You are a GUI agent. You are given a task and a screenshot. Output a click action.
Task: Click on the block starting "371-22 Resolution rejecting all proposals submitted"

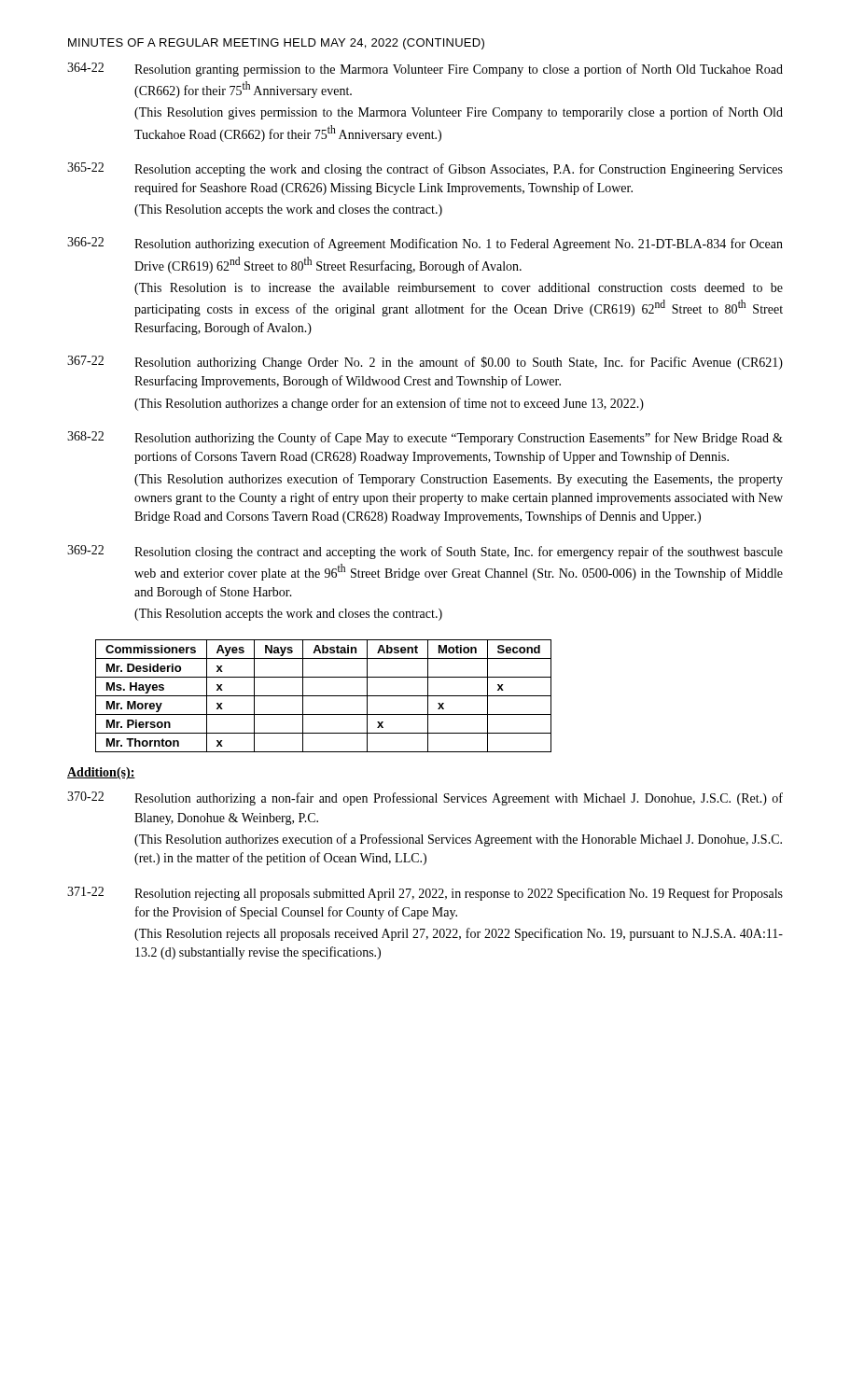pyautogui.click(x=425, y=925)
